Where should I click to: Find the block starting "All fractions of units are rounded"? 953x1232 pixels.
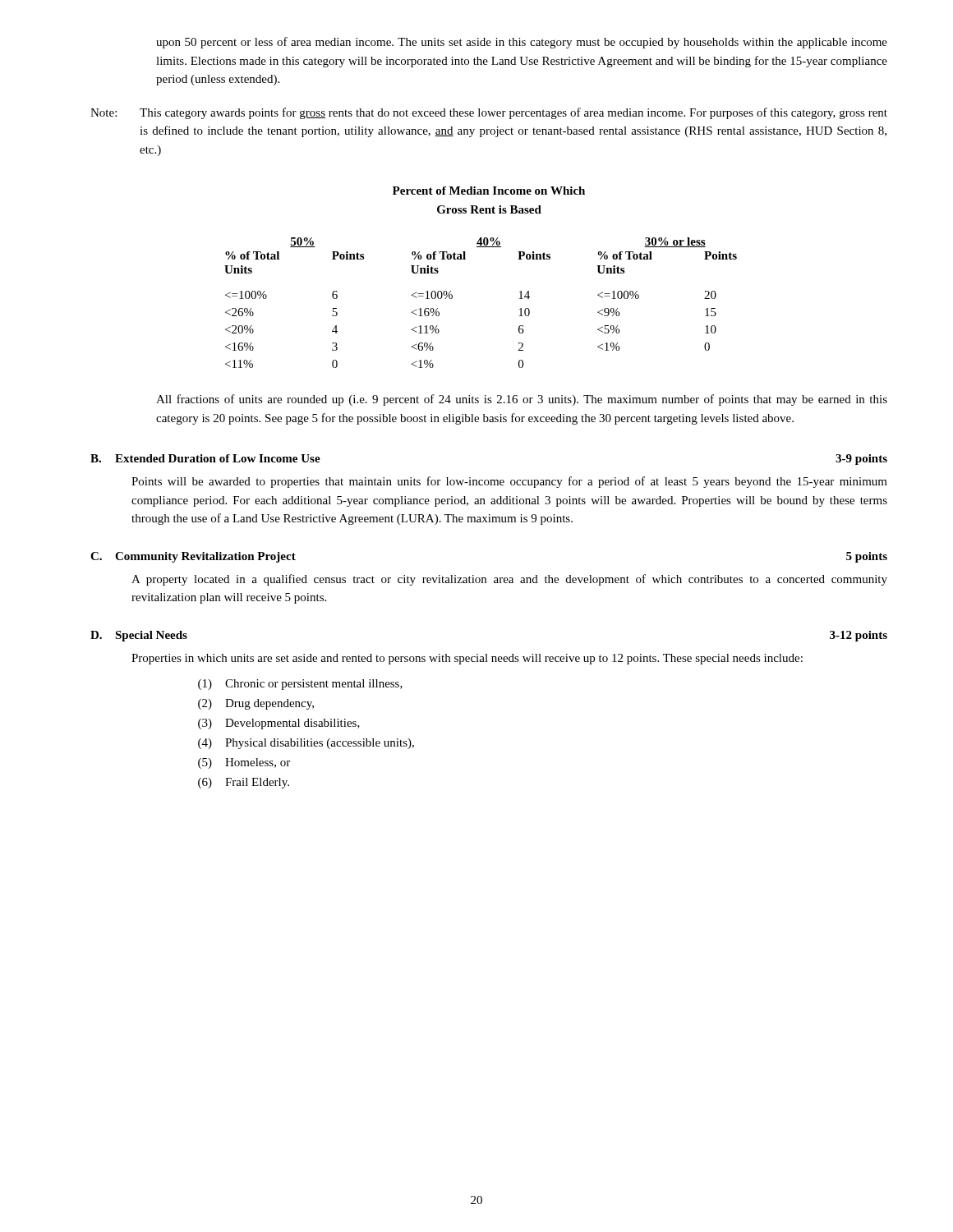point(522,408)
